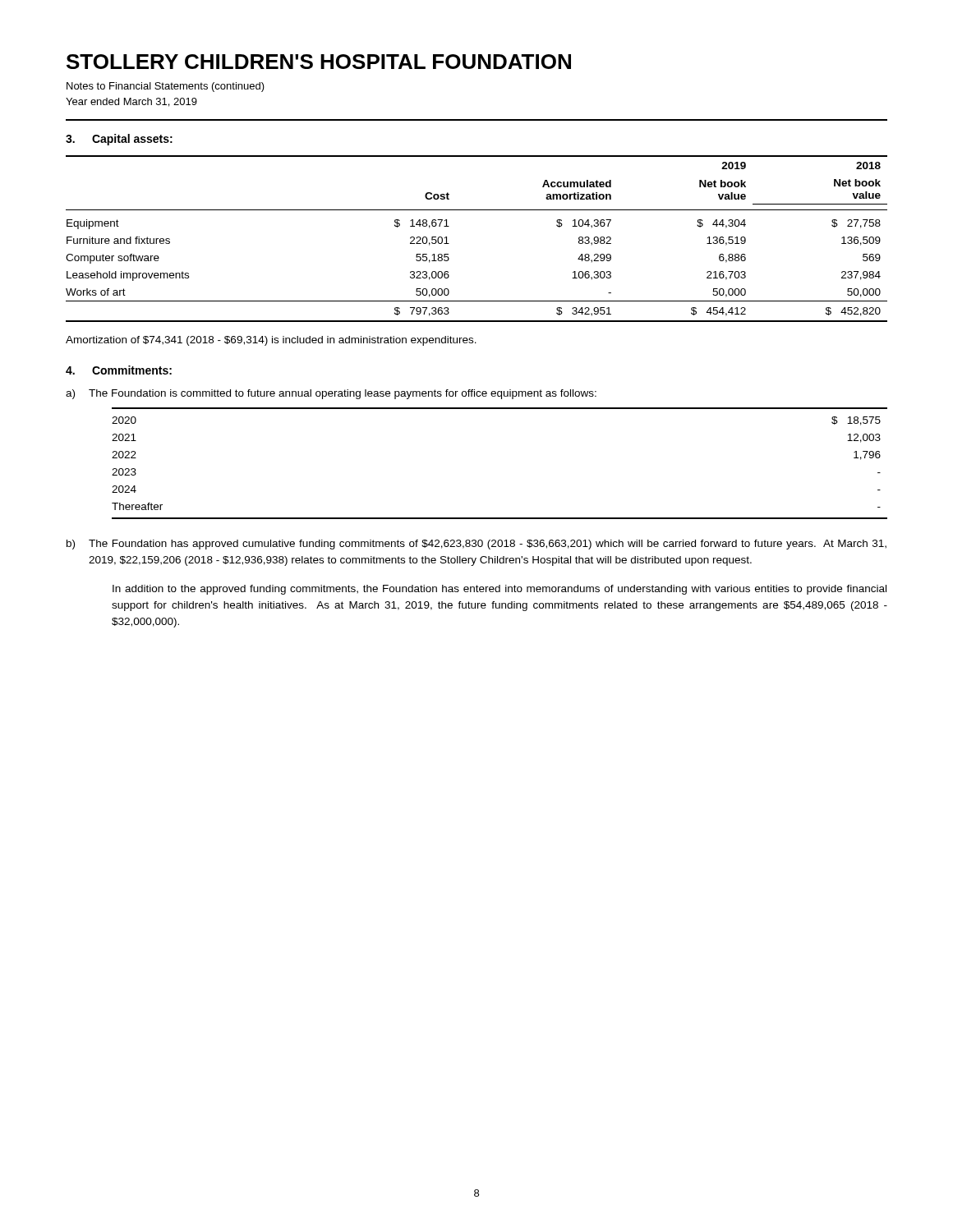Click on the text starting "STOLLERY CHILDREN'S HOSPITAL FOUNDATION"
The image size is (953, 1232).
(319, 62)
